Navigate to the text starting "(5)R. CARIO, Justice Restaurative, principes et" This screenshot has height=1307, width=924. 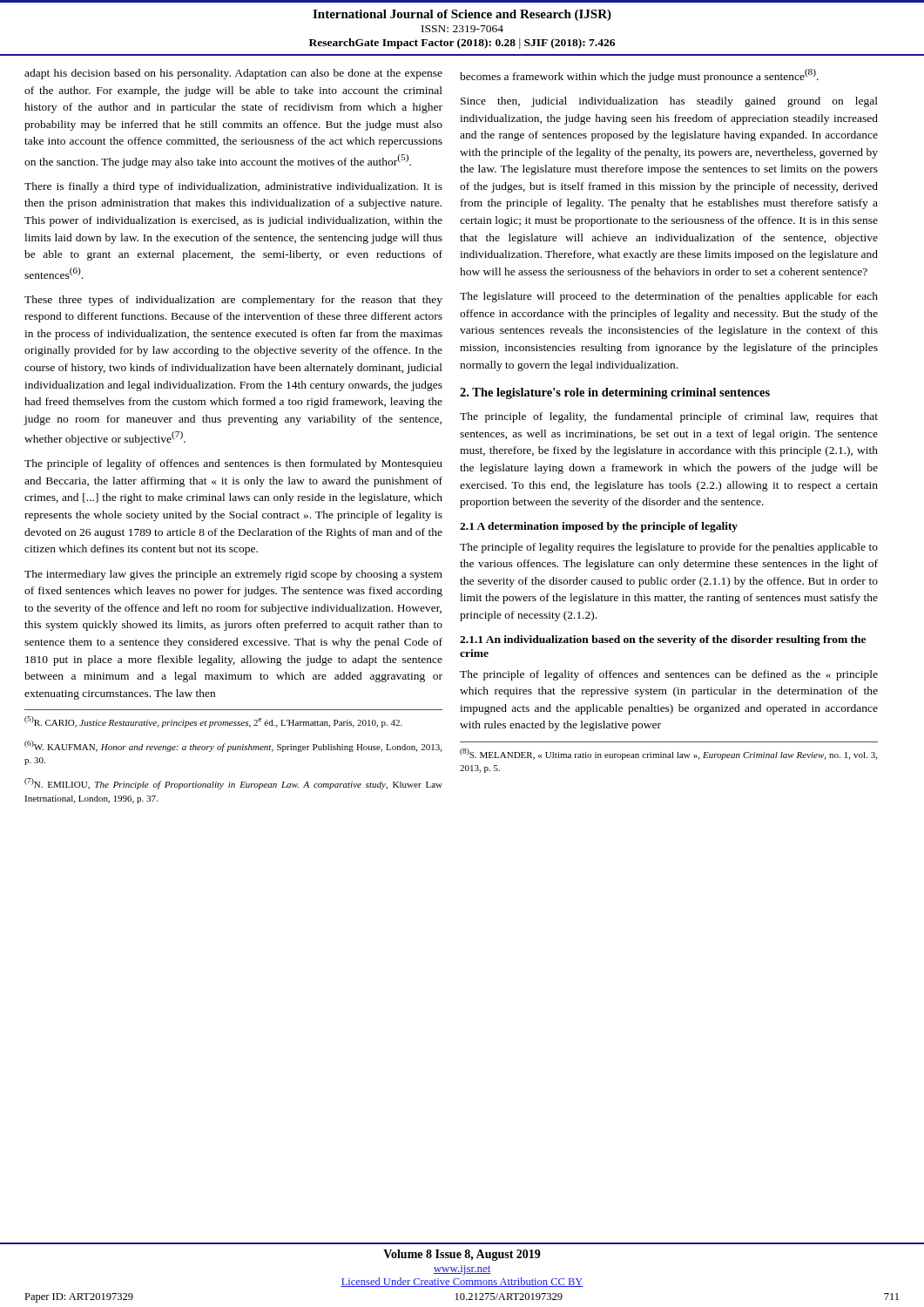point(233,760)
